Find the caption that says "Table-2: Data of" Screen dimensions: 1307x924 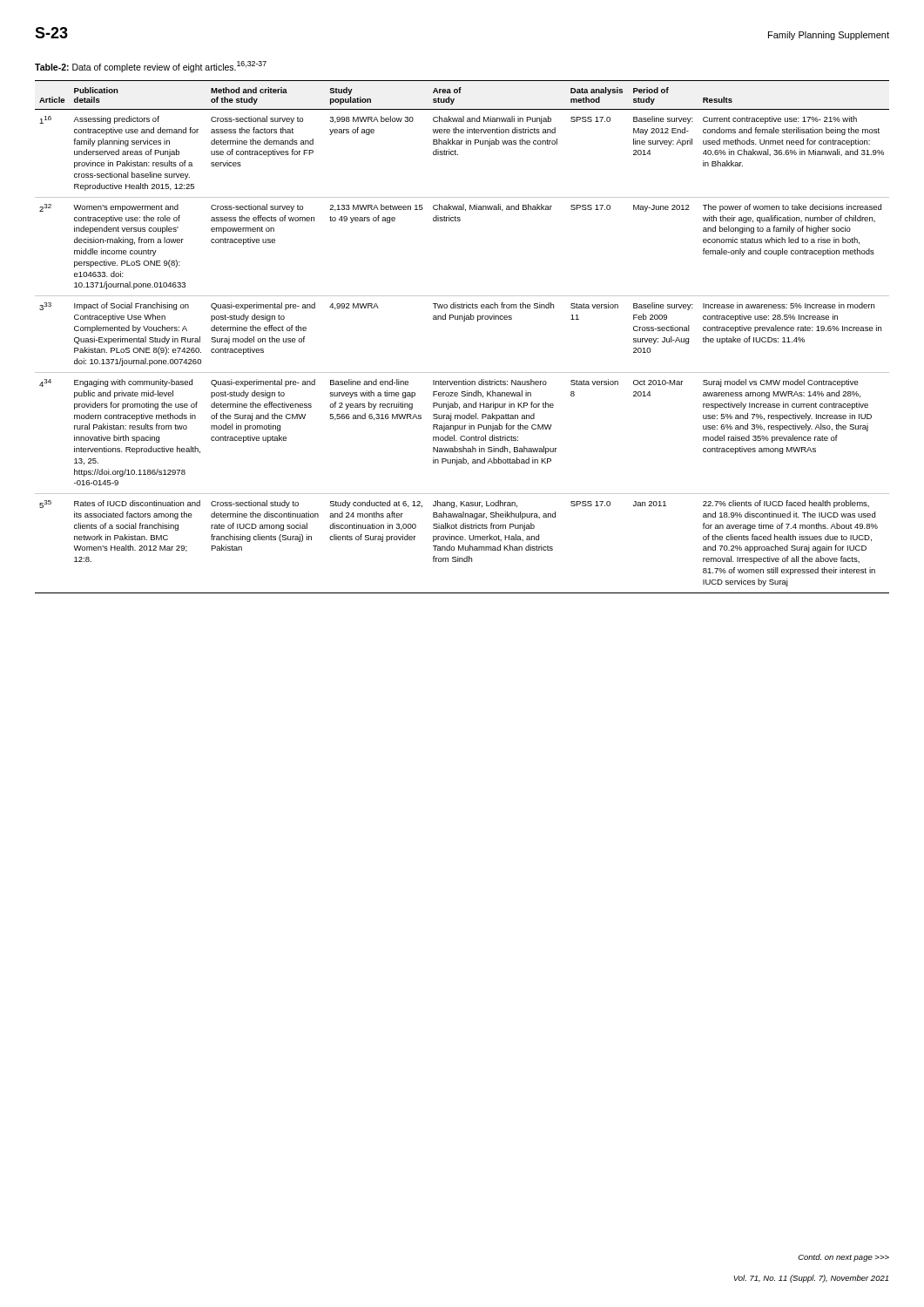tap(151, 66)
